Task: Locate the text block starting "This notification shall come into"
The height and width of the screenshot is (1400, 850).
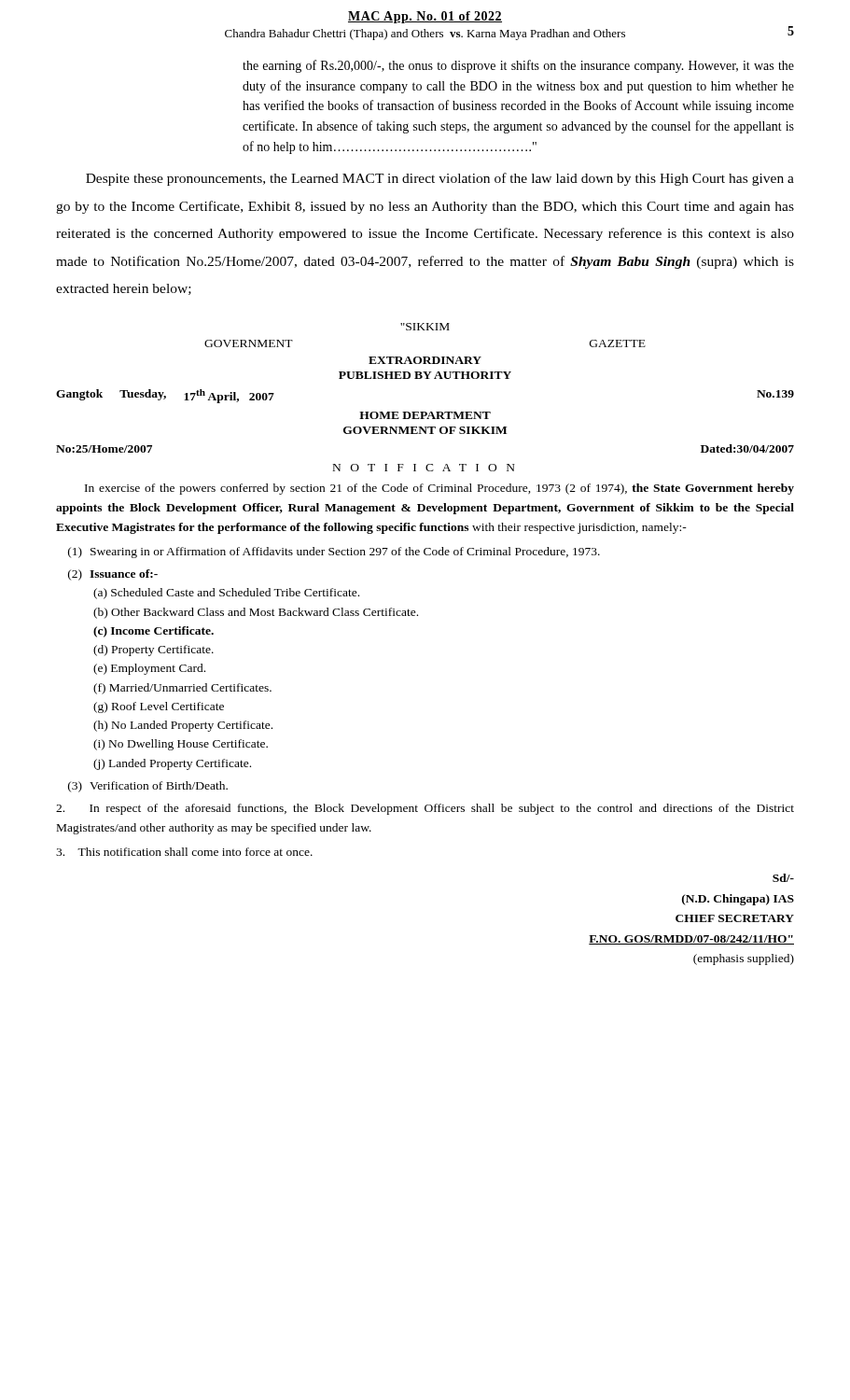Action: (x=184, y=852)
